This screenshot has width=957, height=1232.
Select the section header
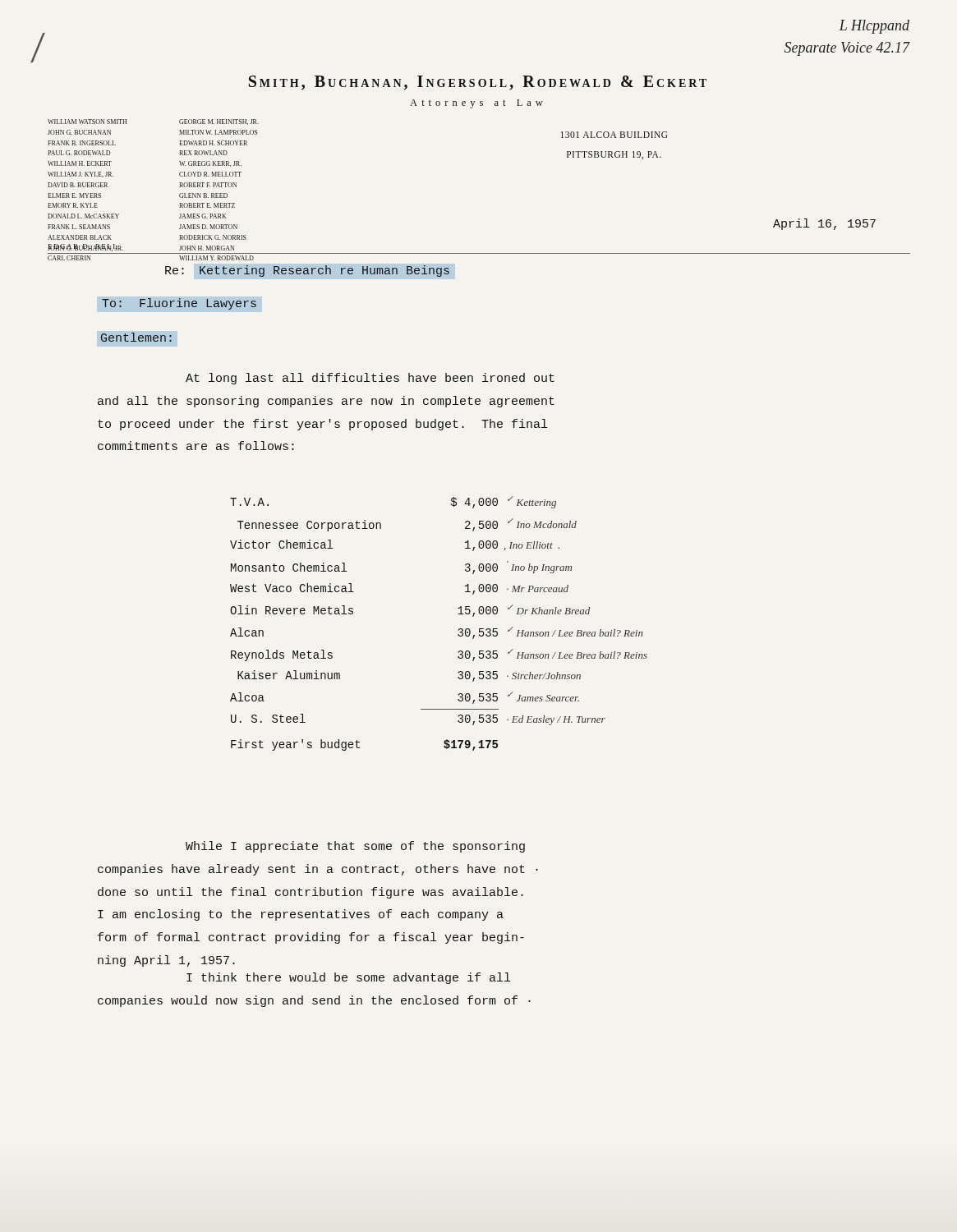478,103
